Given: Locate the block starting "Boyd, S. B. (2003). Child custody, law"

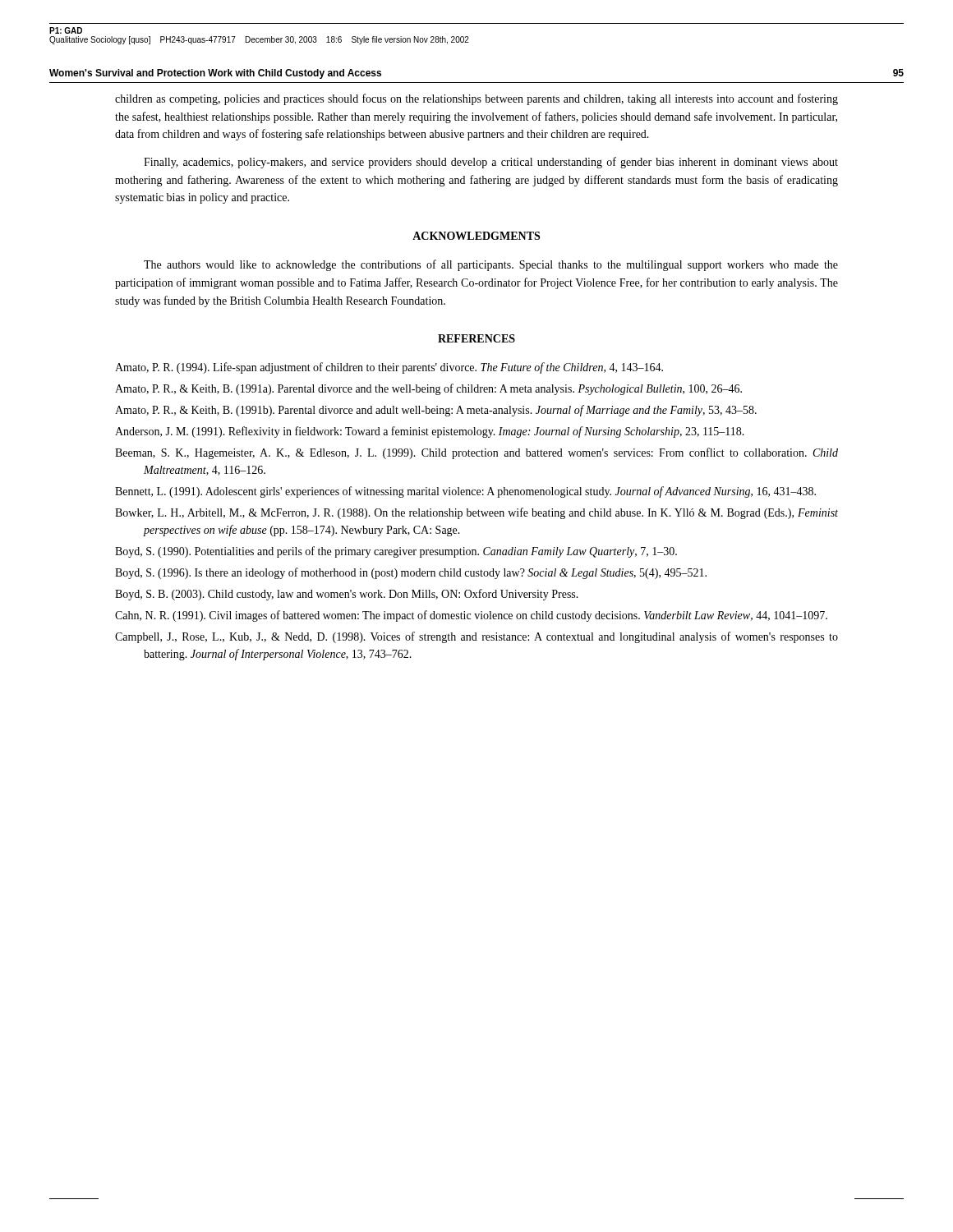Looking at the screenshot, I should tap(347, 594).
